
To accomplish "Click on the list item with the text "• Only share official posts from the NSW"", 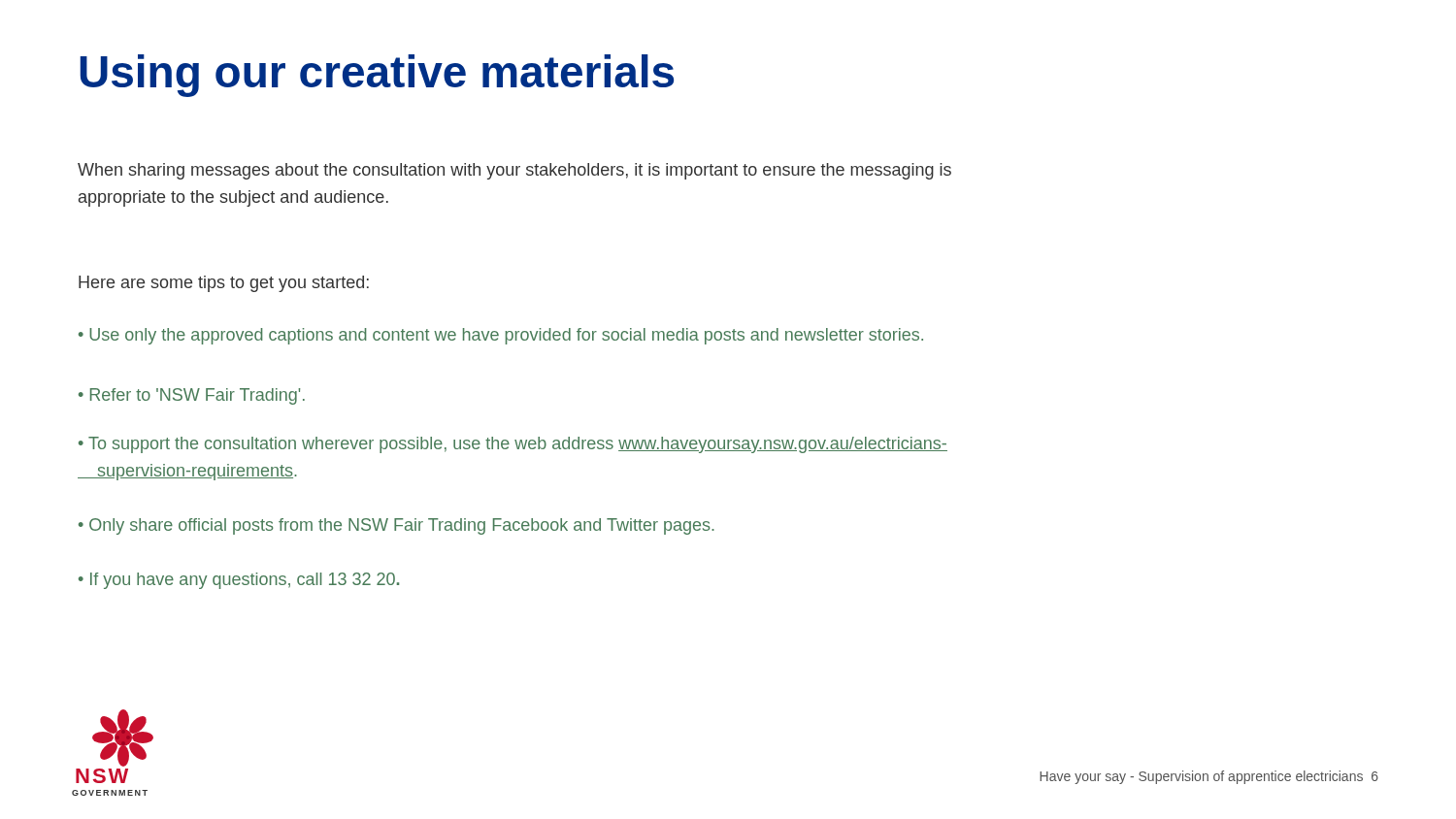I will [396, 525].
